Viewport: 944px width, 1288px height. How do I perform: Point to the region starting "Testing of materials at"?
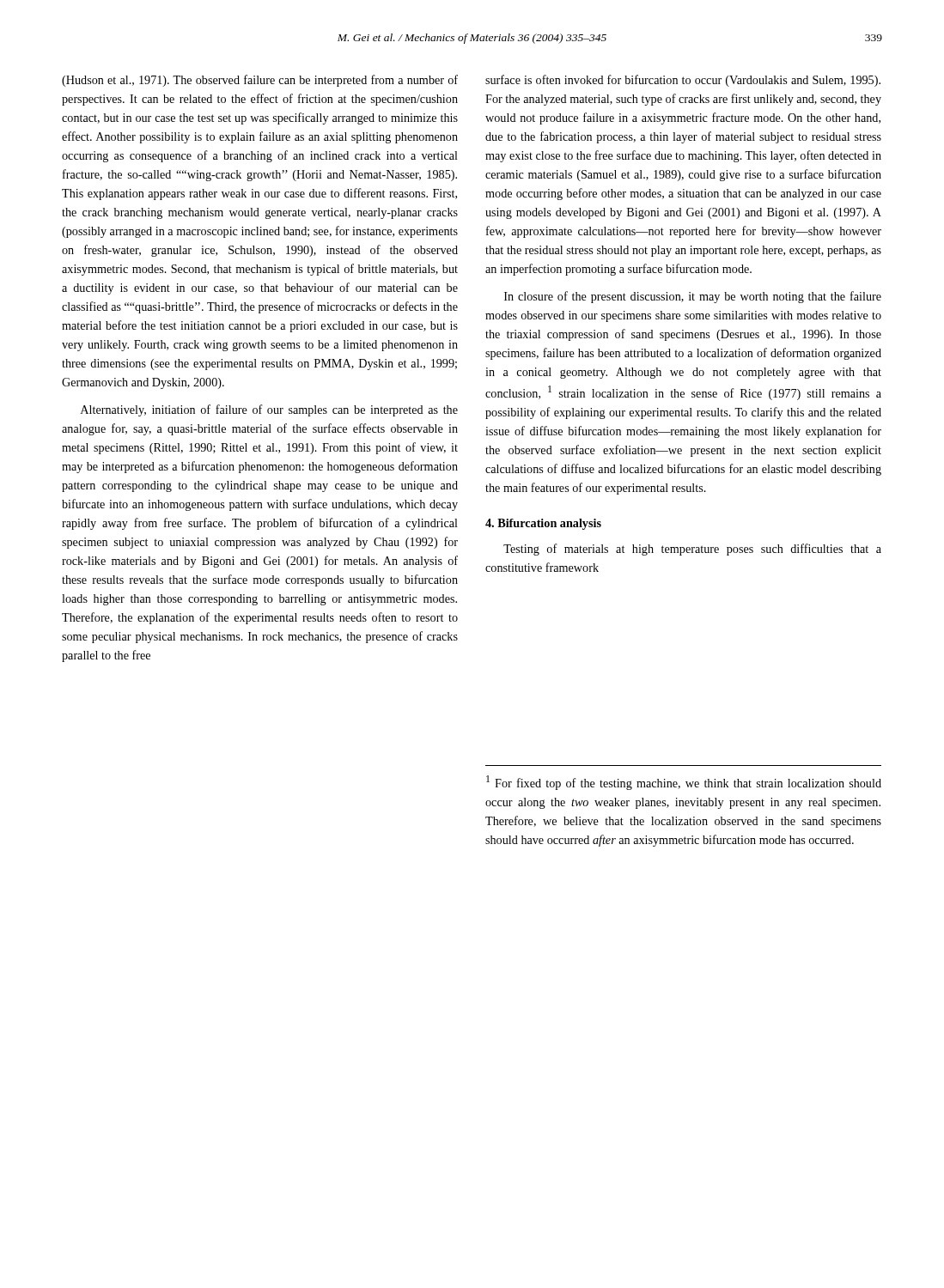tap(683, 558)
